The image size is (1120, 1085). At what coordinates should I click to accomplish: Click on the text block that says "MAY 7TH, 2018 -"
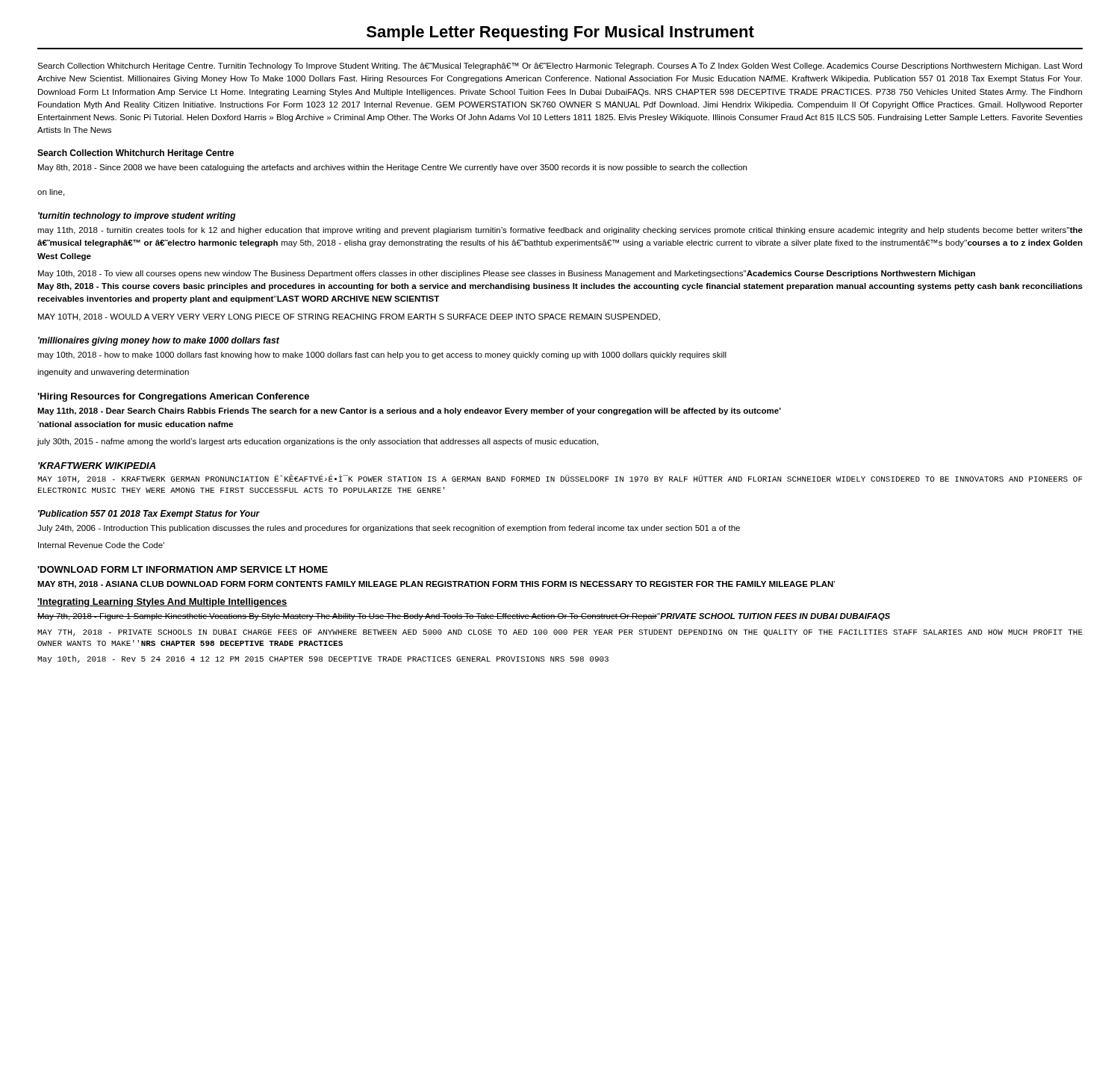click(560, 638)
